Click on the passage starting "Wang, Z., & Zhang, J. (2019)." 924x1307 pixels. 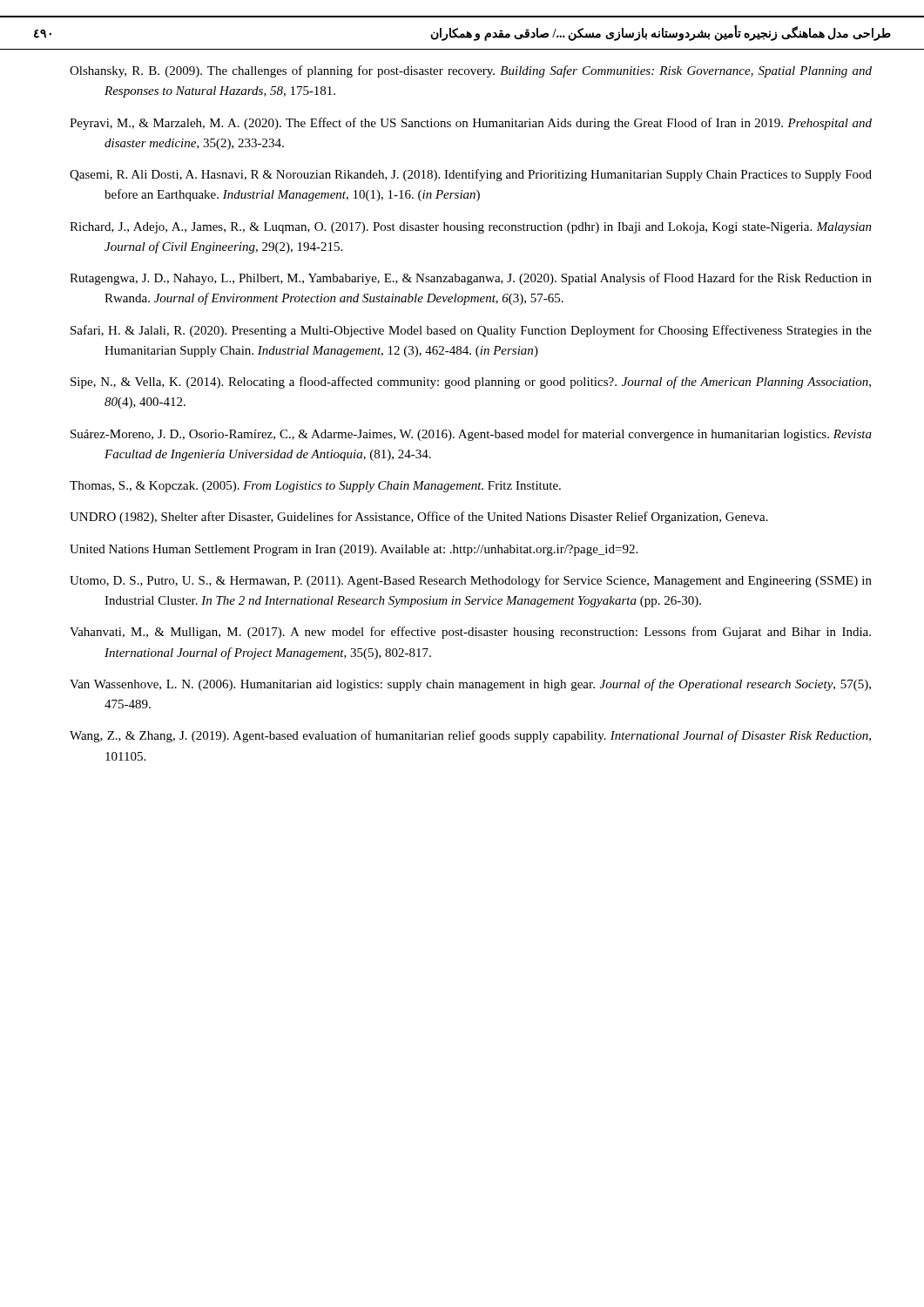[471, 746]
